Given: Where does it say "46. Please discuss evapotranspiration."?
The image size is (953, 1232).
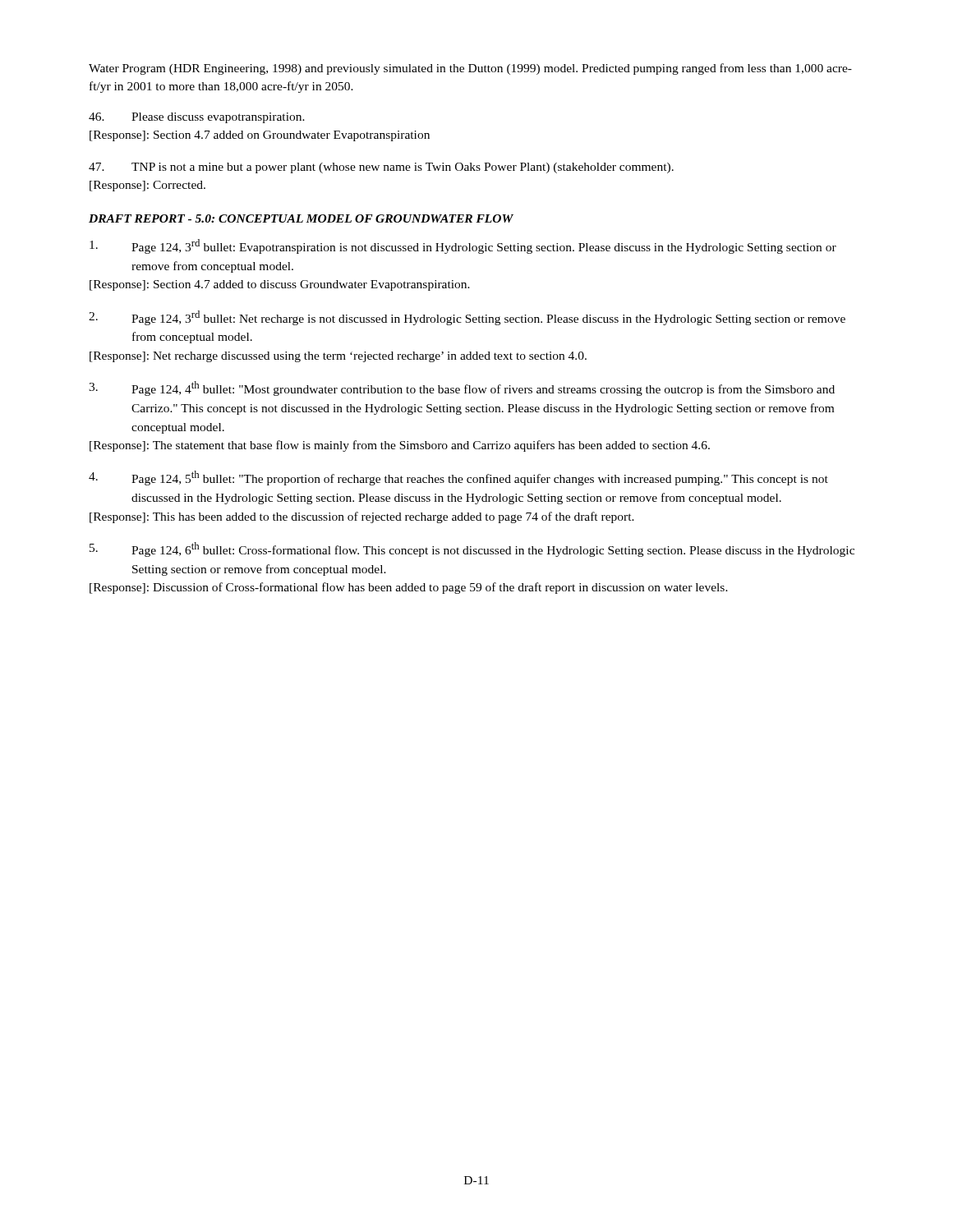Looking at the screenshot, I should coord(197,118).
